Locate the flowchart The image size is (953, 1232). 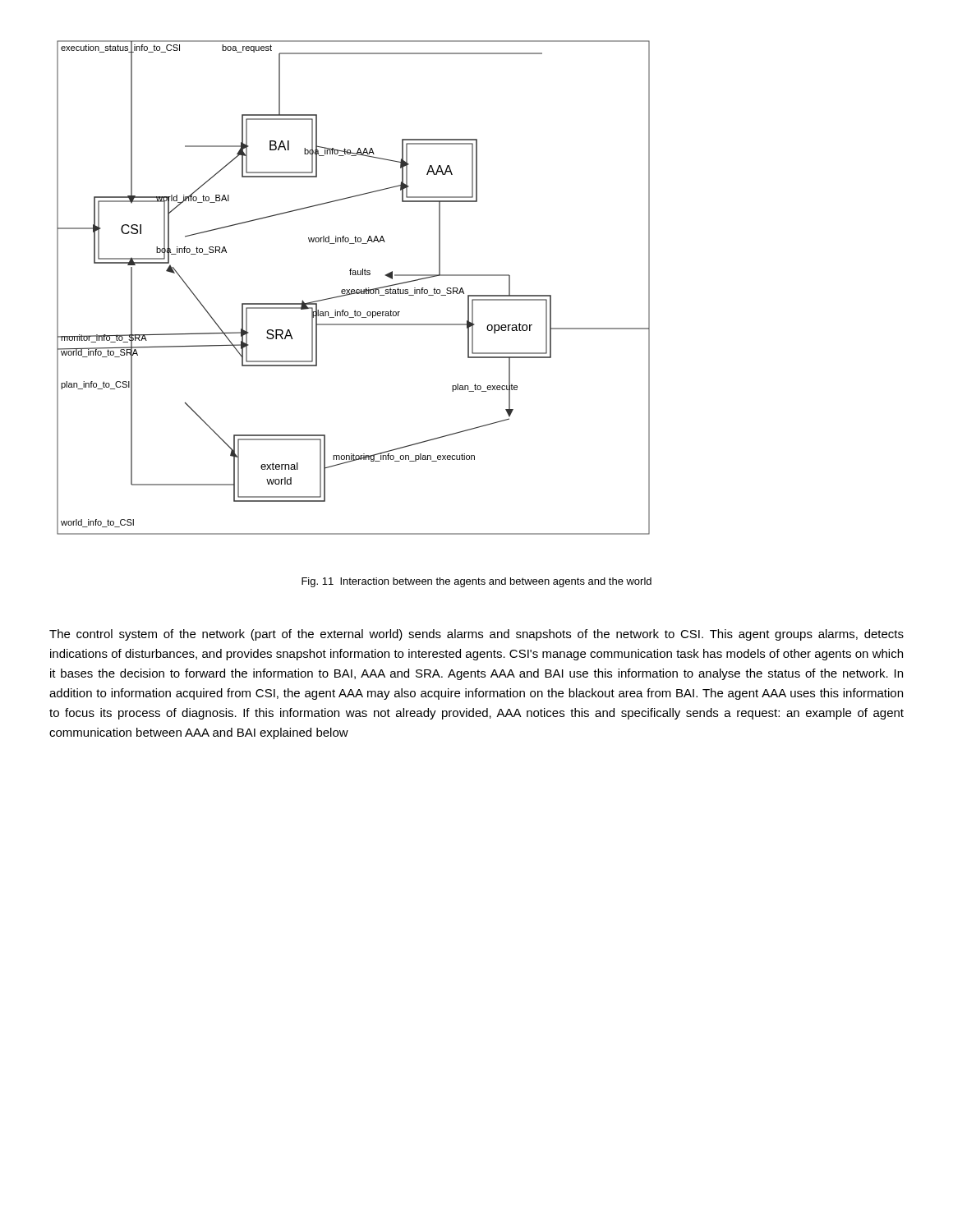pyautogui.click(x=337, y=297)
